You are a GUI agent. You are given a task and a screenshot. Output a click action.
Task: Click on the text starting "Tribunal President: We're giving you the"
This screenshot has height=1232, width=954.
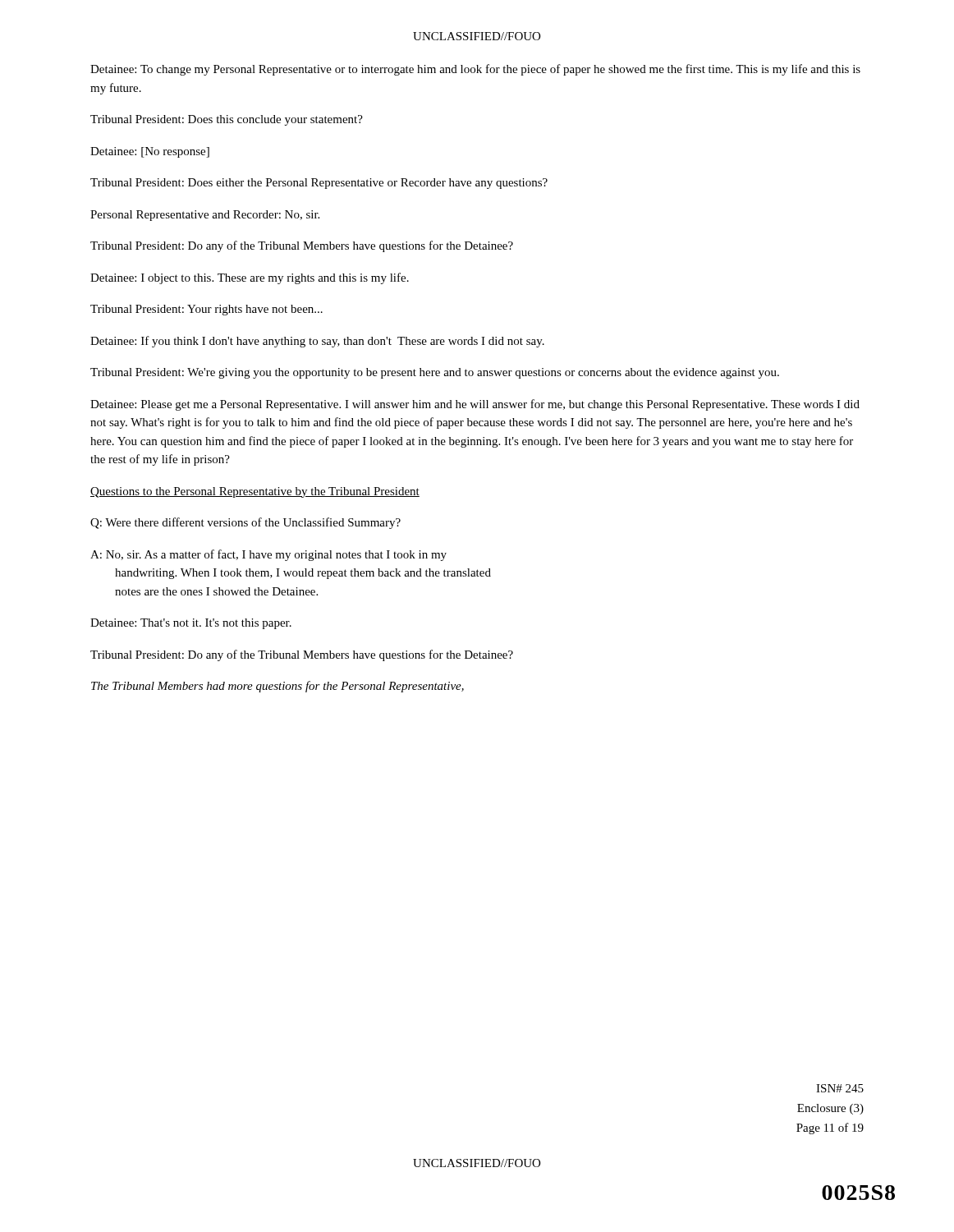(435, 372)
